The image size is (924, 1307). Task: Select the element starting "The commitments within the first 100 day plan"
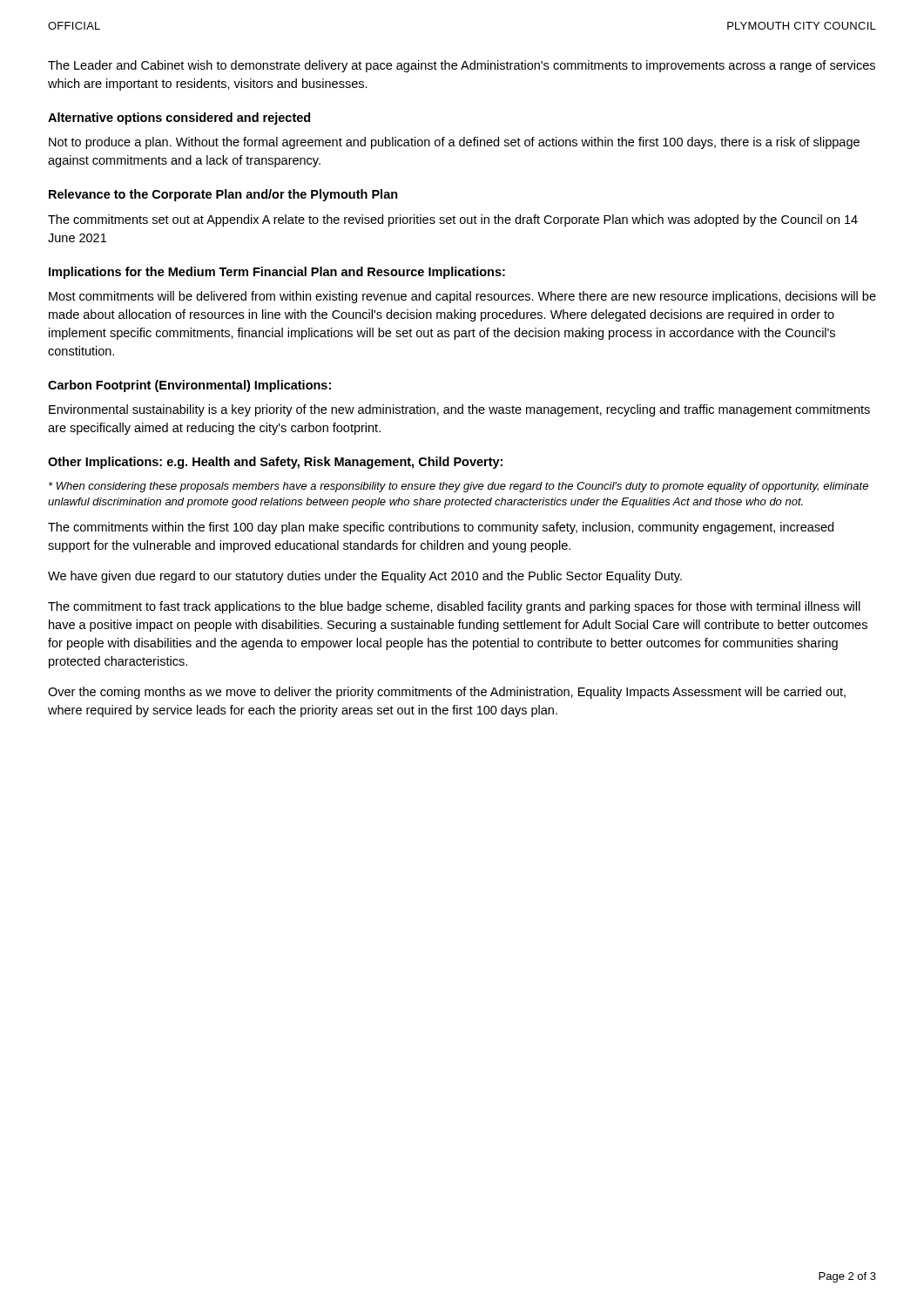pyautogui.click(x=441, y=536)
